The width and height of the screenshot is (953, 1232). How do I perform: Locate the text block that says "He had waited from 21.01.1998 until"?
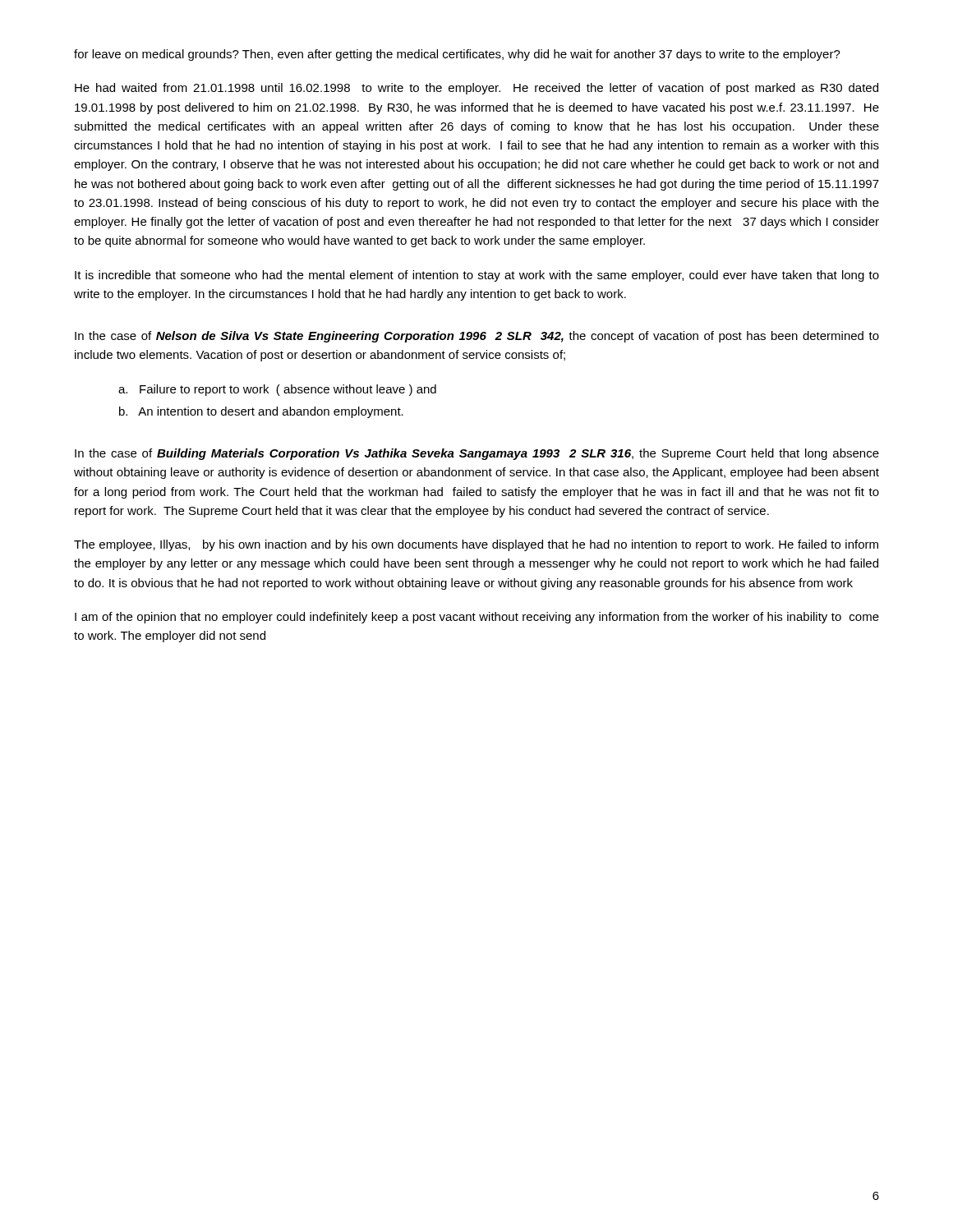(476, 164)
